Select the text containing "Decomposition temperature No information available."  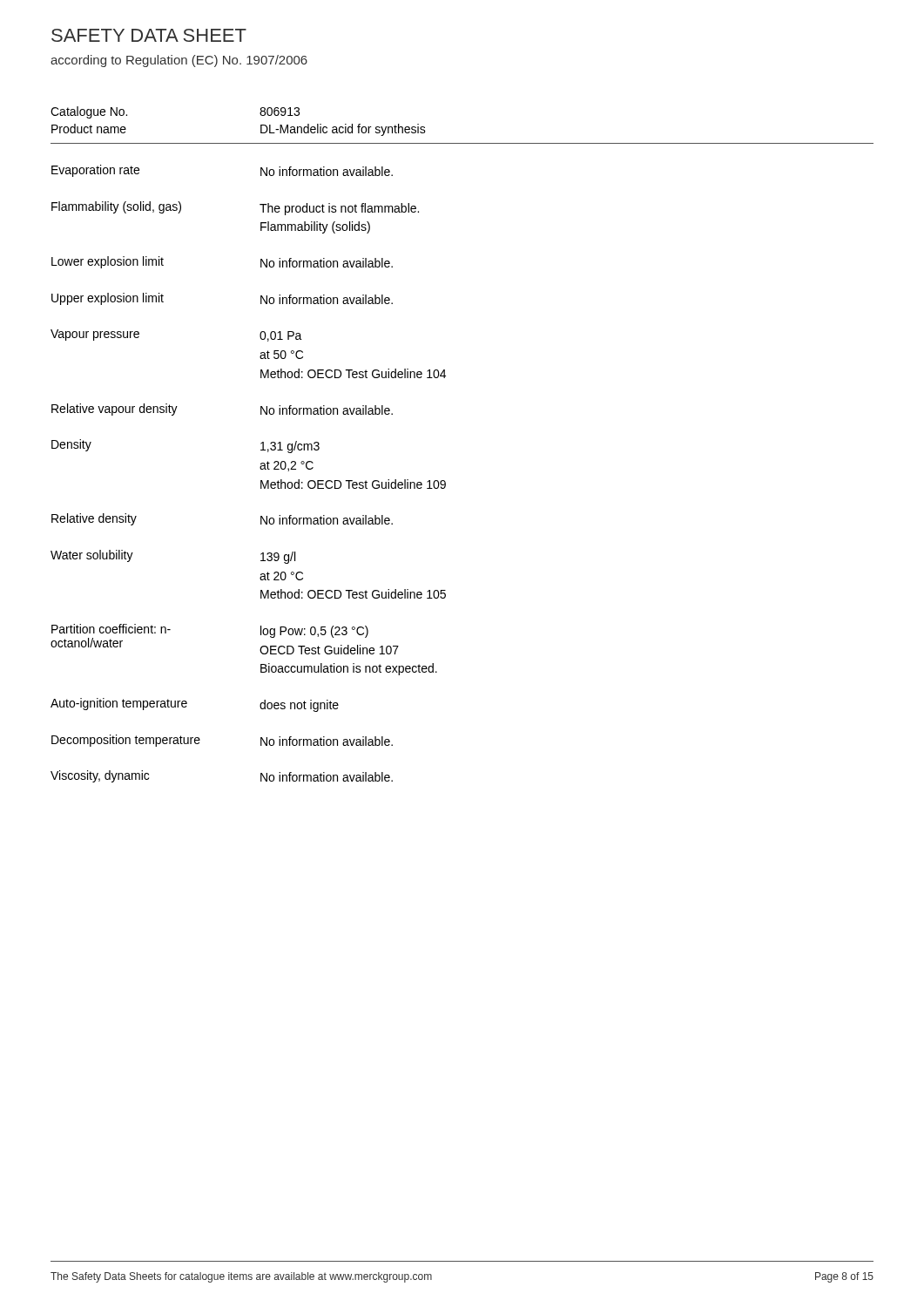tap(126, 740)
